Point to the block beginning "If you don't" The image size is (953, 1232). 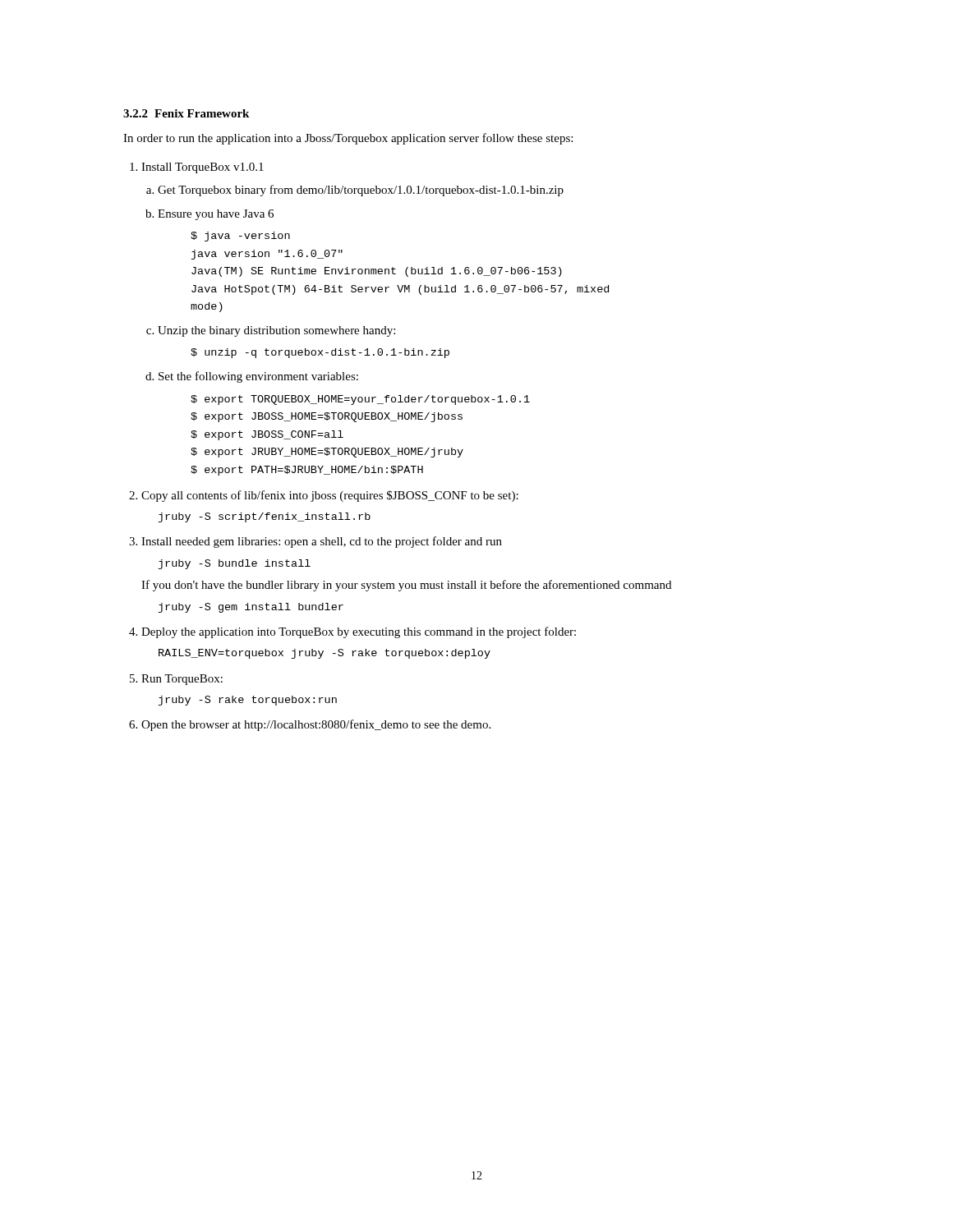coord(406,585)
